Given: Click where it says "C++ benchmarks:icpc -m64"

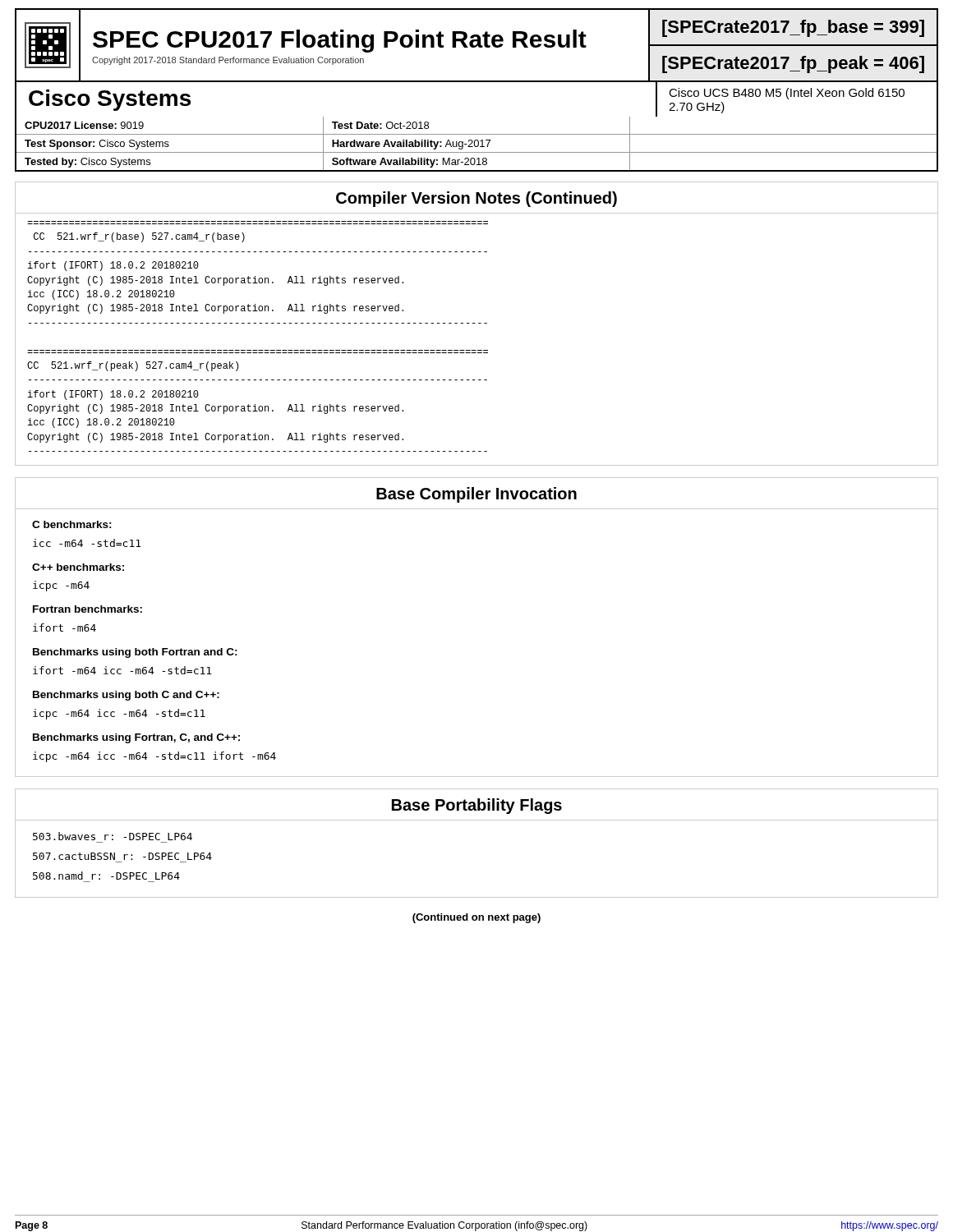Looking at the screenshot, I should tap(79, 576).
